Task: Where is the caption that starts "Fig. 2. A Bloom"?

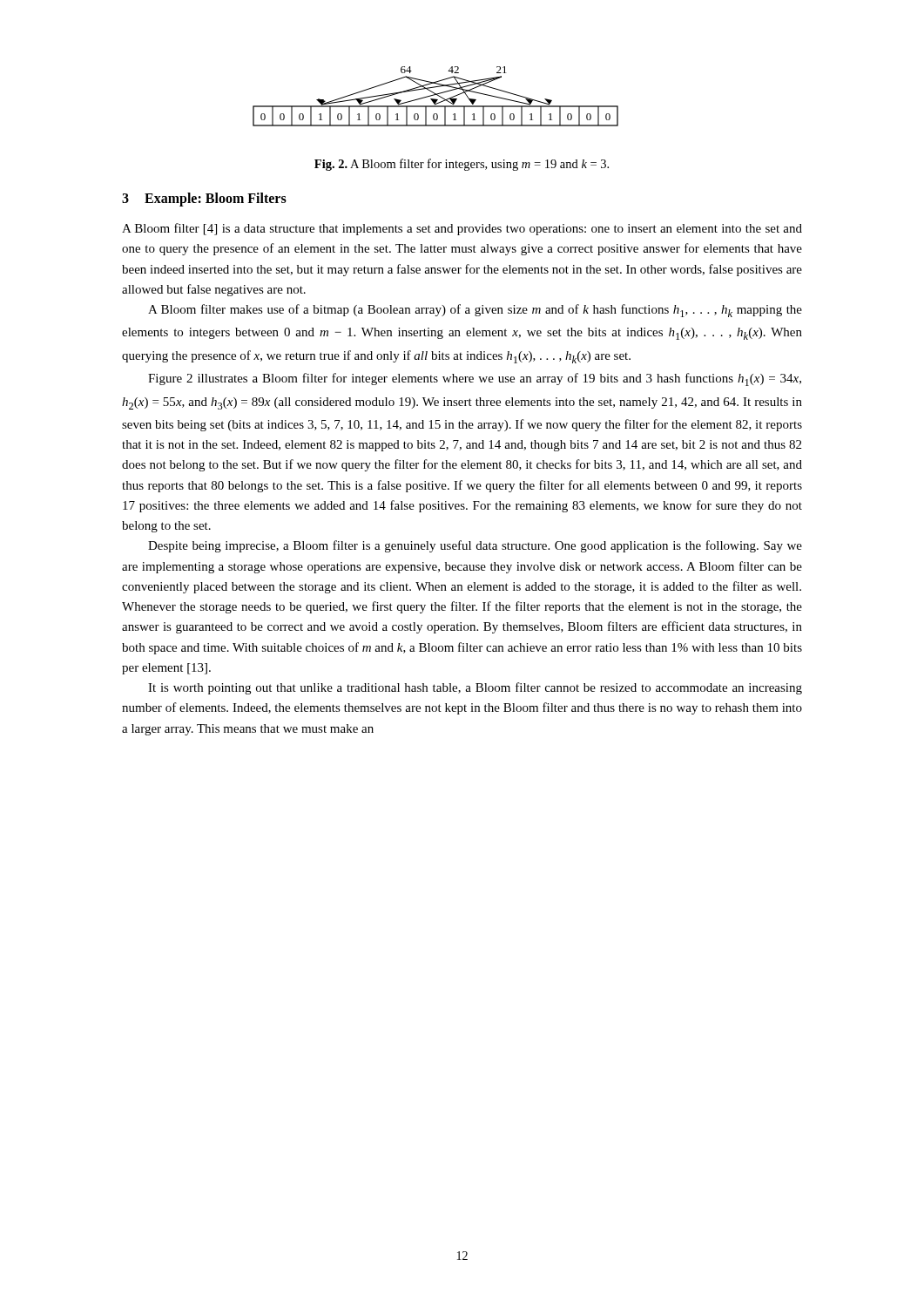Action: [462, 164]
